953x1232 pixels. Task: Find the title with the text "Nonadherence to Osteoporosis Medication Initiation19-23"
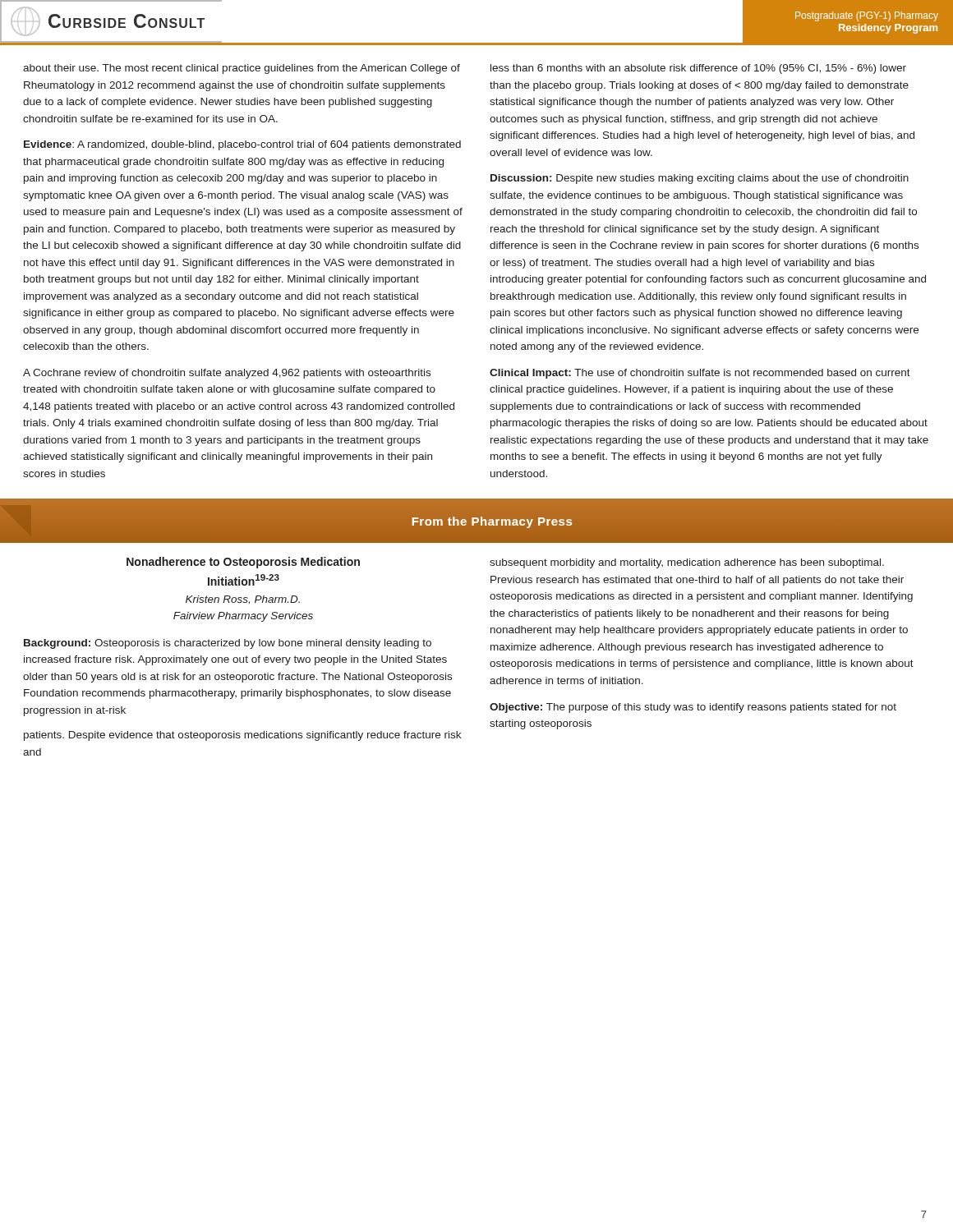pyautogui.click(x=243, y=572)
